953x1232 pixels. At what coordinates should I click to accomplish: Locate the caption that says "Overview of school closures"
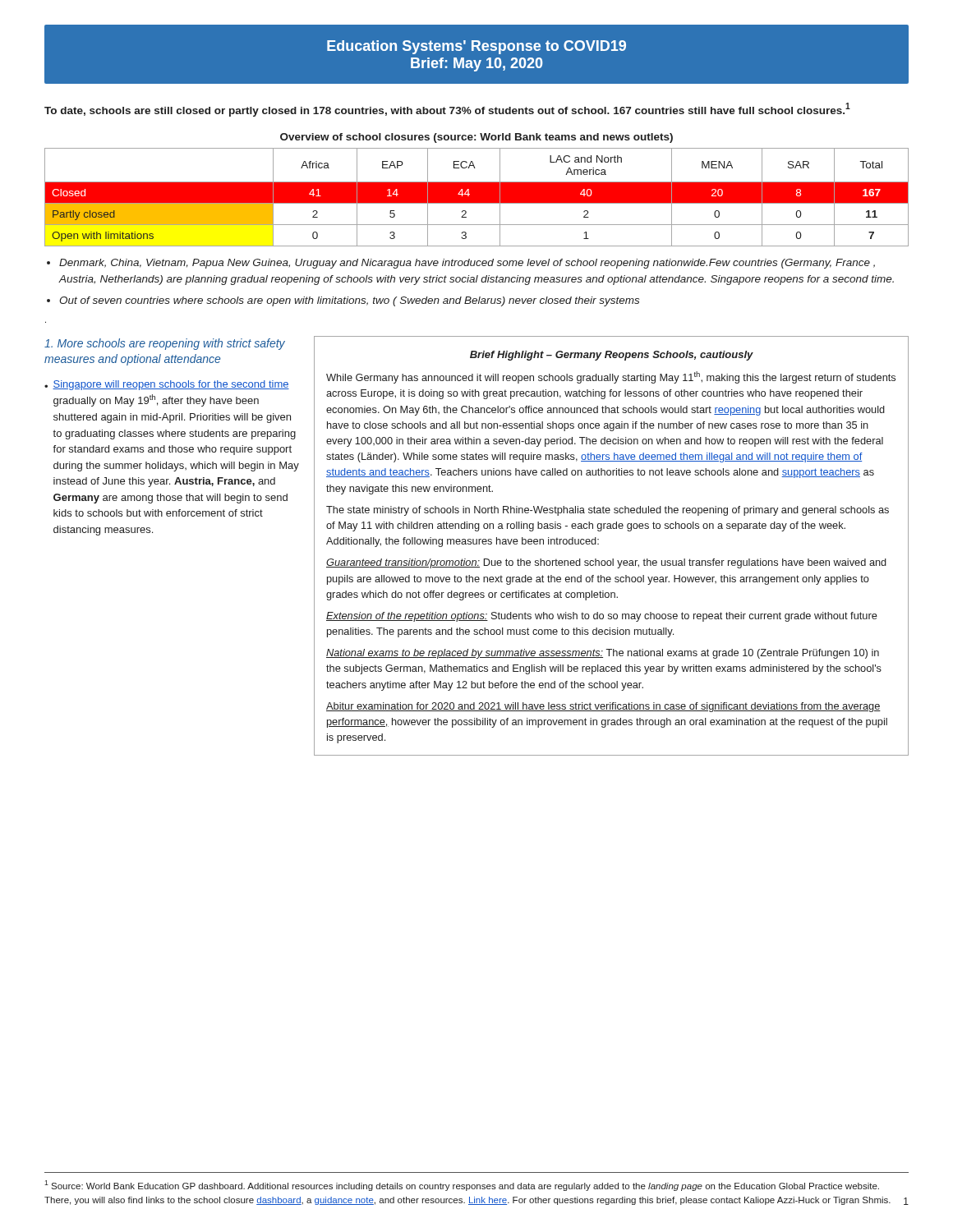click(476, 137)
